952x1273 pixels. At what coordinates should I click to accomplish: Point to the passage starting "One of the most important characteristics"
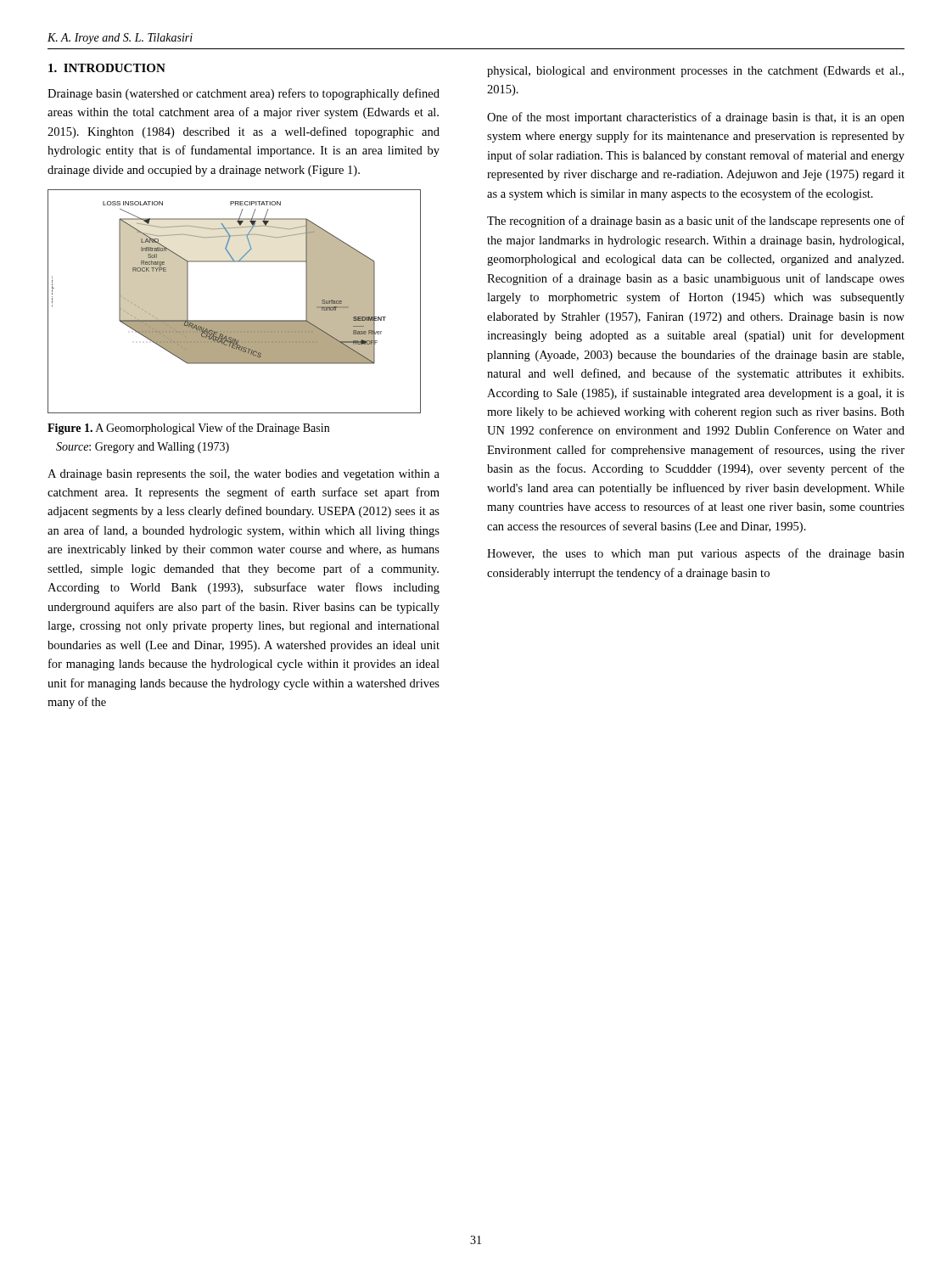click(x=696, y=155)
